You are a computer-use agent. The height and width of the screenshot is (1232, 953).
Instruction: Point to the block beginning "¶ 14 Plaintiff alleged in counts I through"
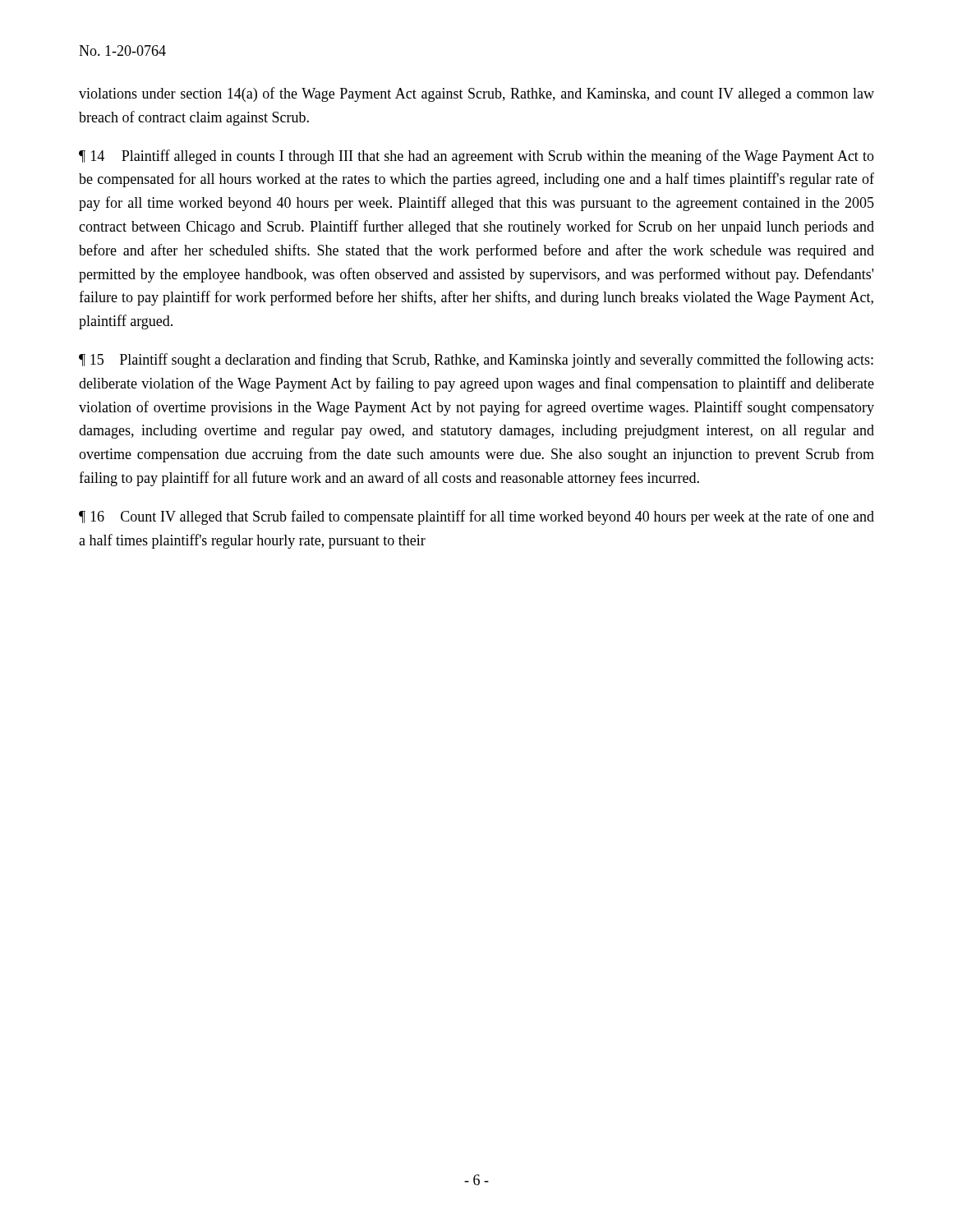tap(476, 238)
